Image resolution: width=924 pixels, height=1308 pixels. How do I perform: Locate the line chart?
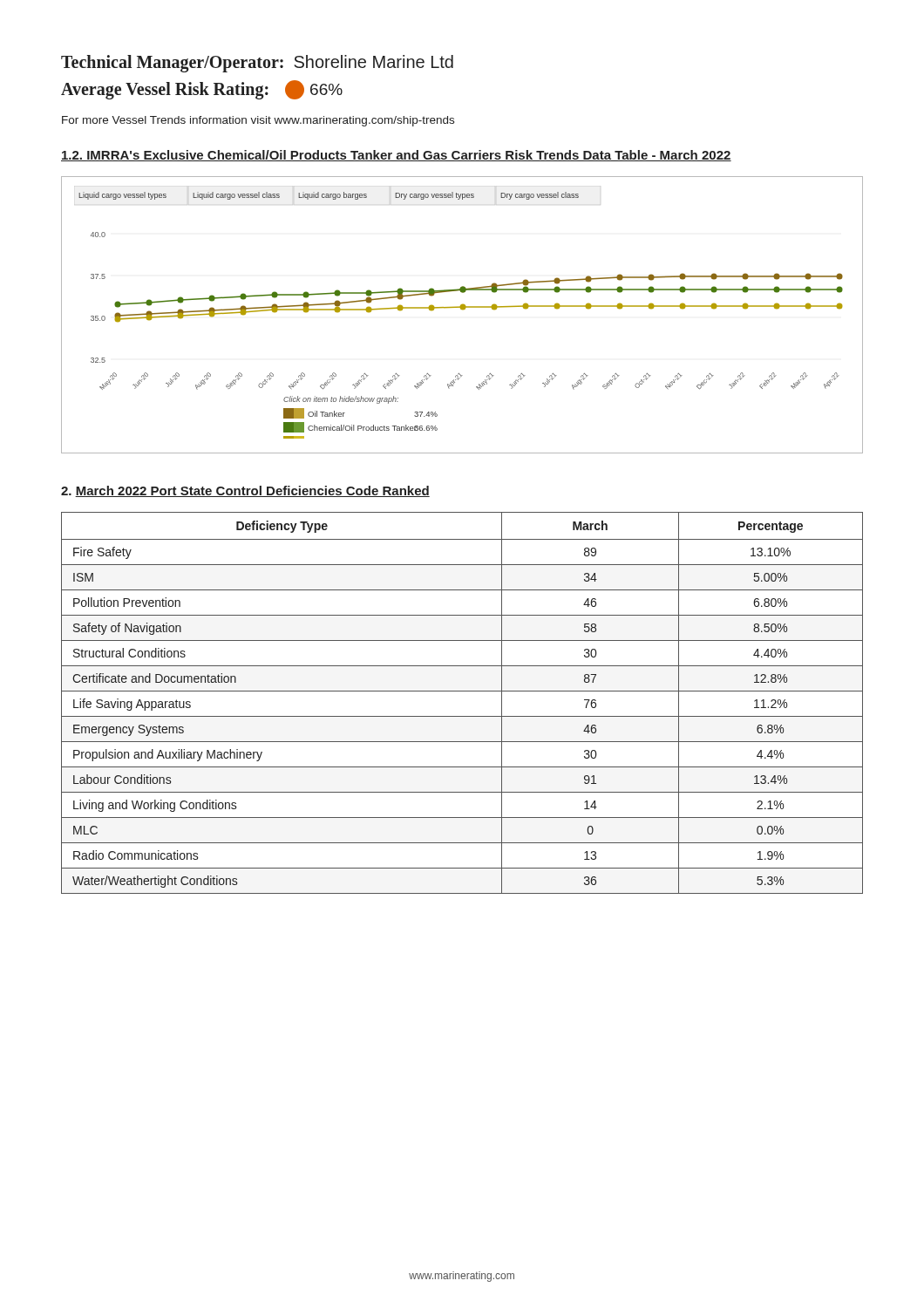pyautogui.click(x=462, y=315)
